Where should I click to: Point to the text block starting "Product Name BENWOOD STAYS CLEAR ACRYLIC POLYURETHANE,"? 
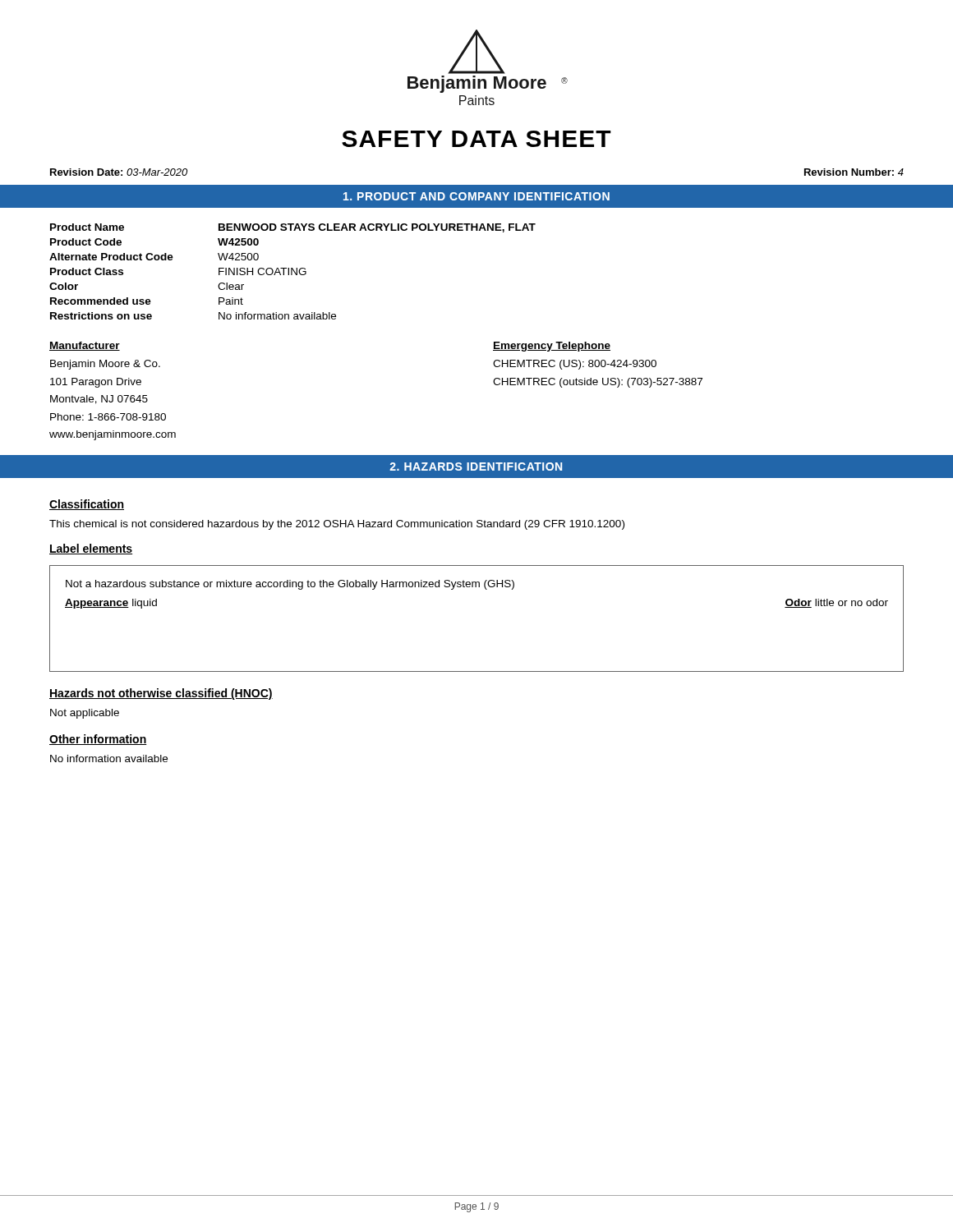tap(293, 228)
